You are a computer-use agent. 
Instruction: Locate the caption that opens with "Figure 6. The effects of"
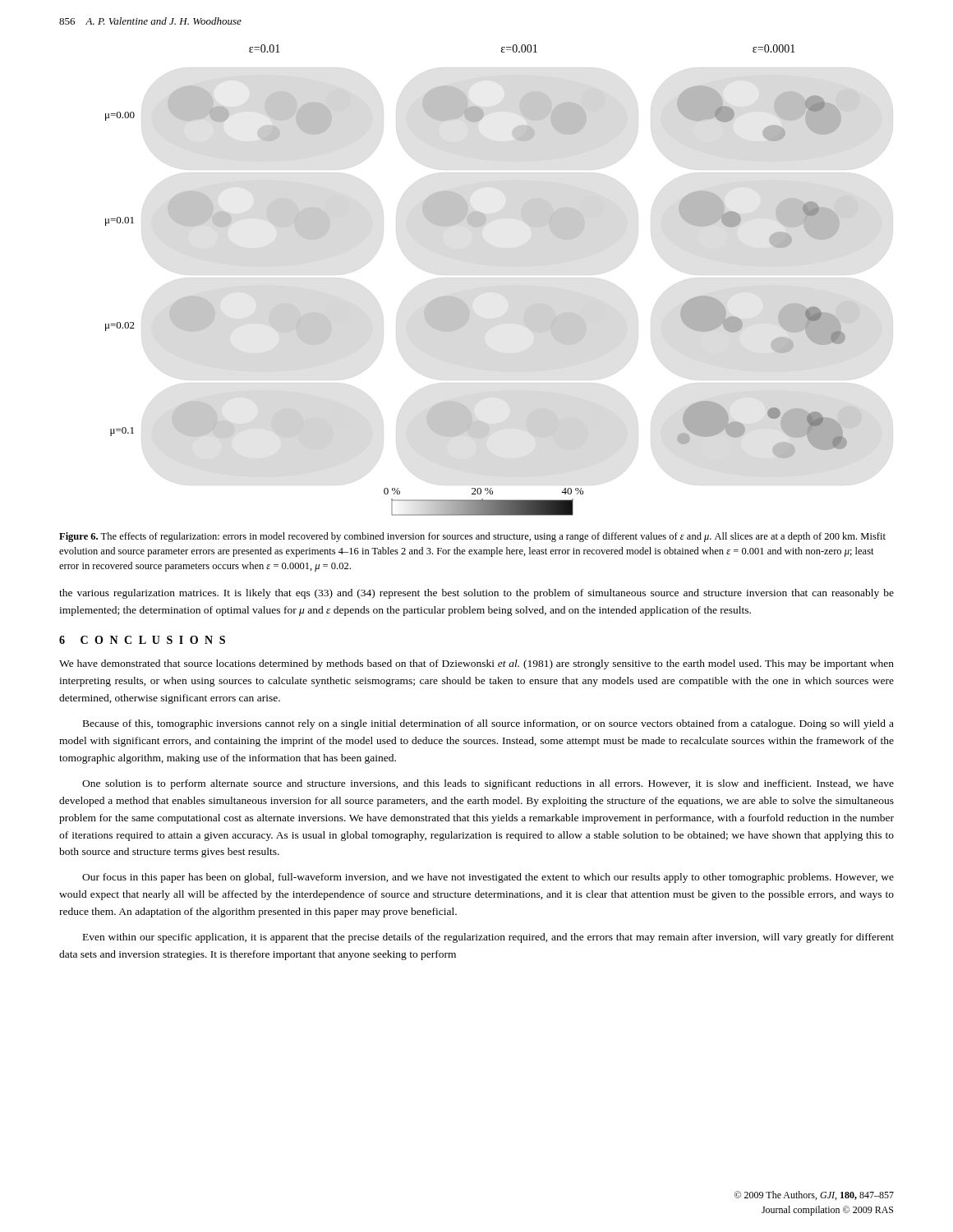pyautogui.click(x=472, y=551)
